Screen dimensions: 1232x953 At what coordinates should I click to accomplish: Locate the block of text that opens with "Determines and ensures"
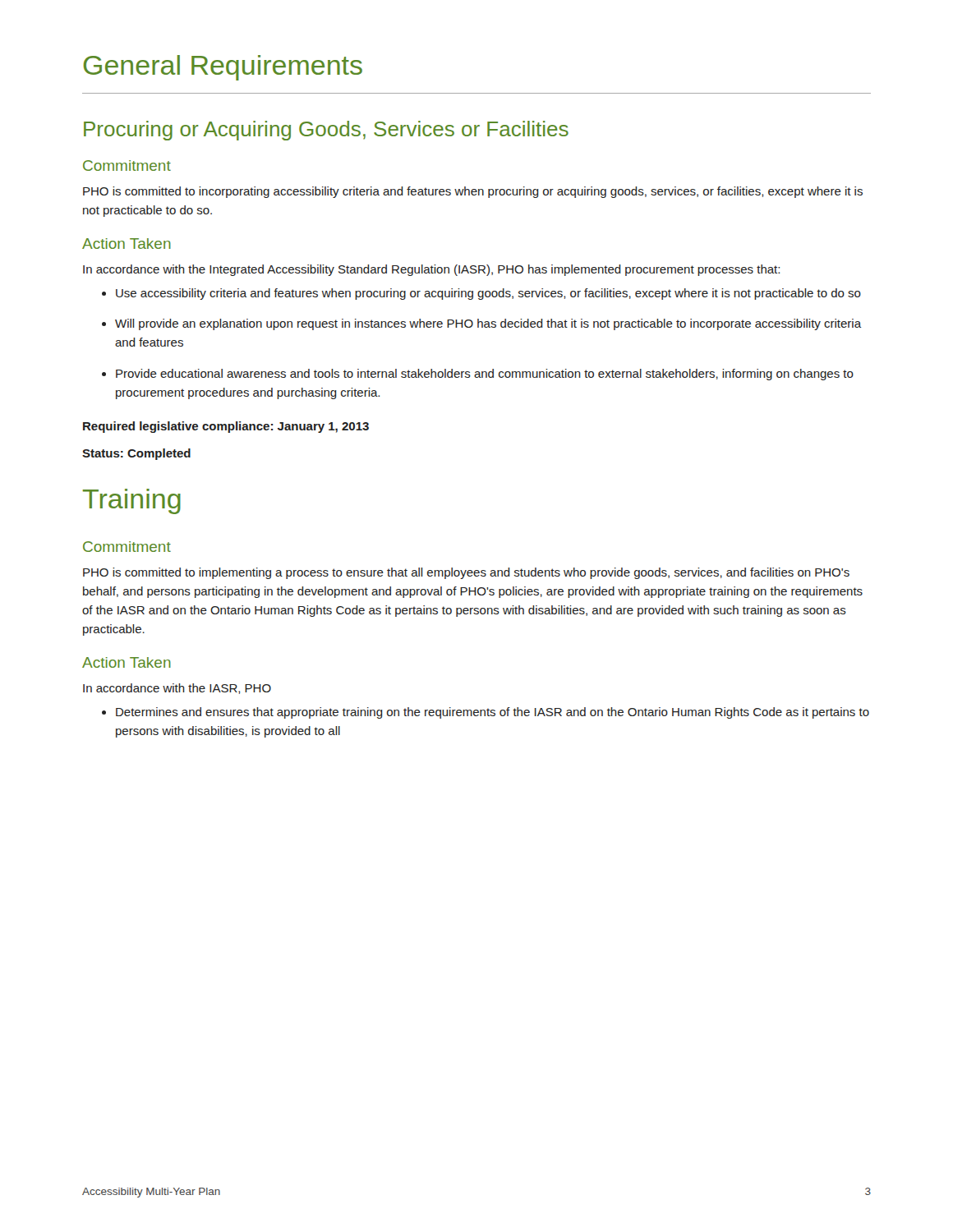(492, 721)
